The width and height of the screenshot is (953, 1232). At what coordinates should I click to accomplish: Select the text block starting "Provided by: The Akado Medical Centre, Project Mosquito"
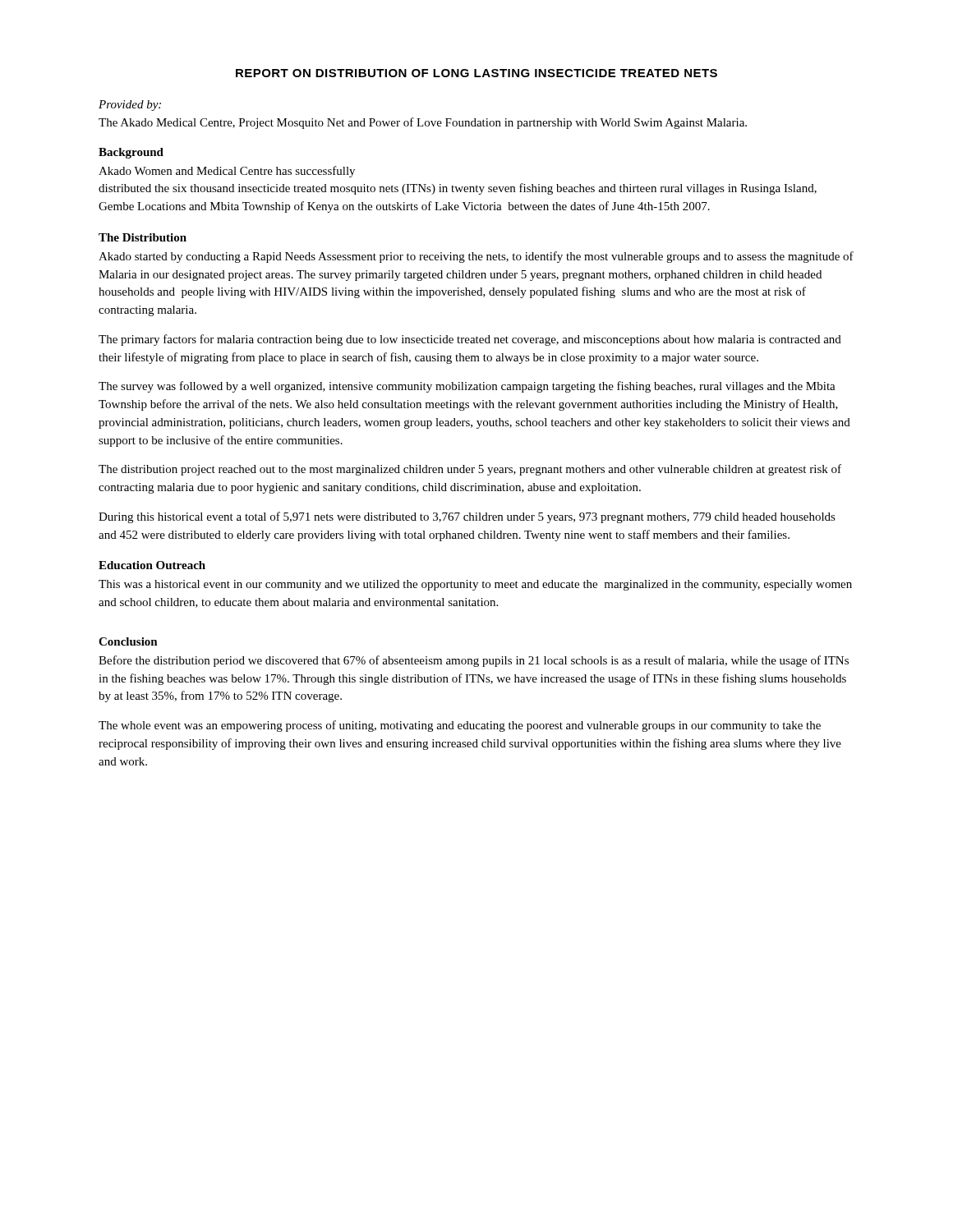click(423, 113)
